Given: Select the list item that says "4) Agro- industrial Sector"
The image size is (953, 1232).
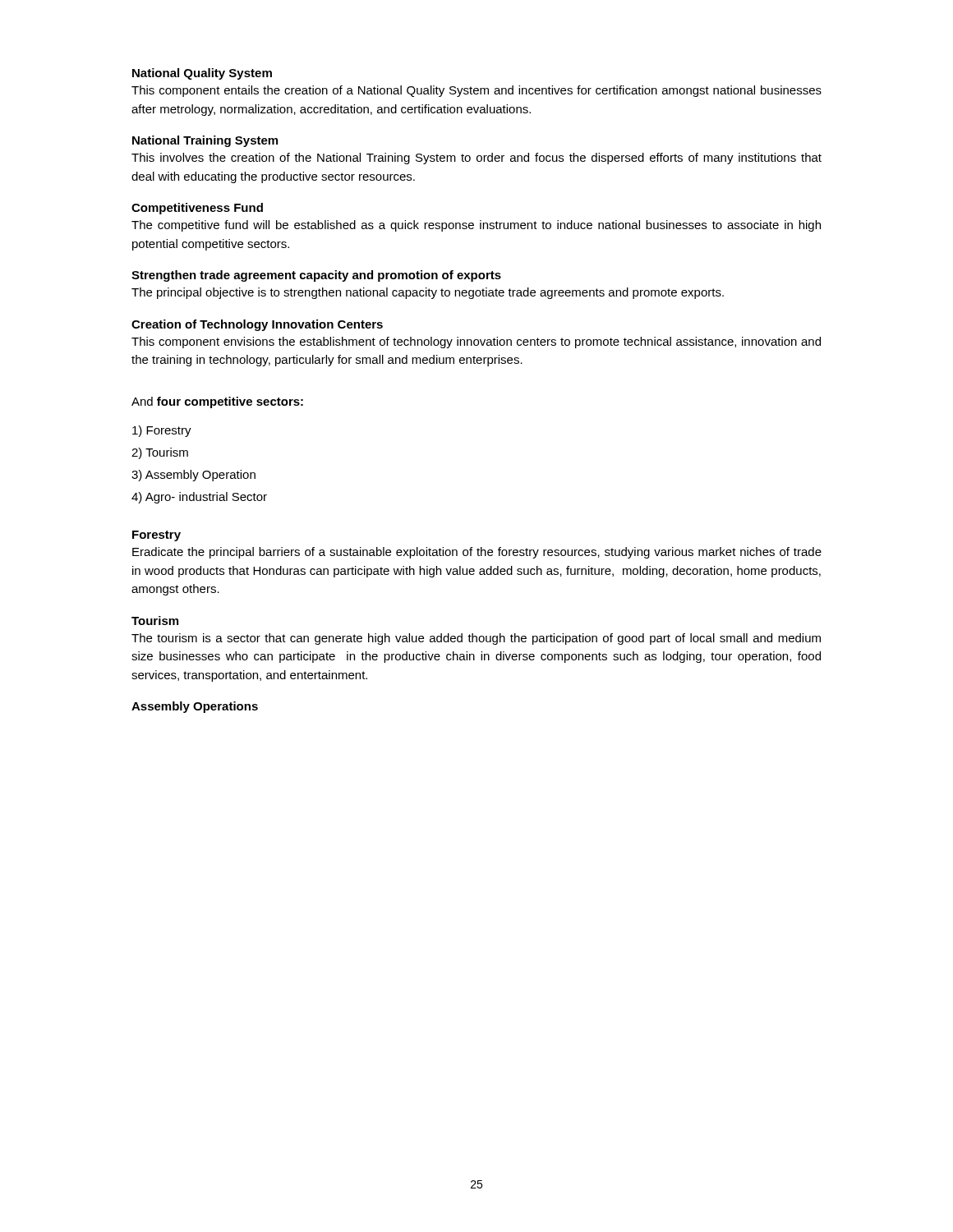Looking at the screenshot, I should [x=199, y=496].
